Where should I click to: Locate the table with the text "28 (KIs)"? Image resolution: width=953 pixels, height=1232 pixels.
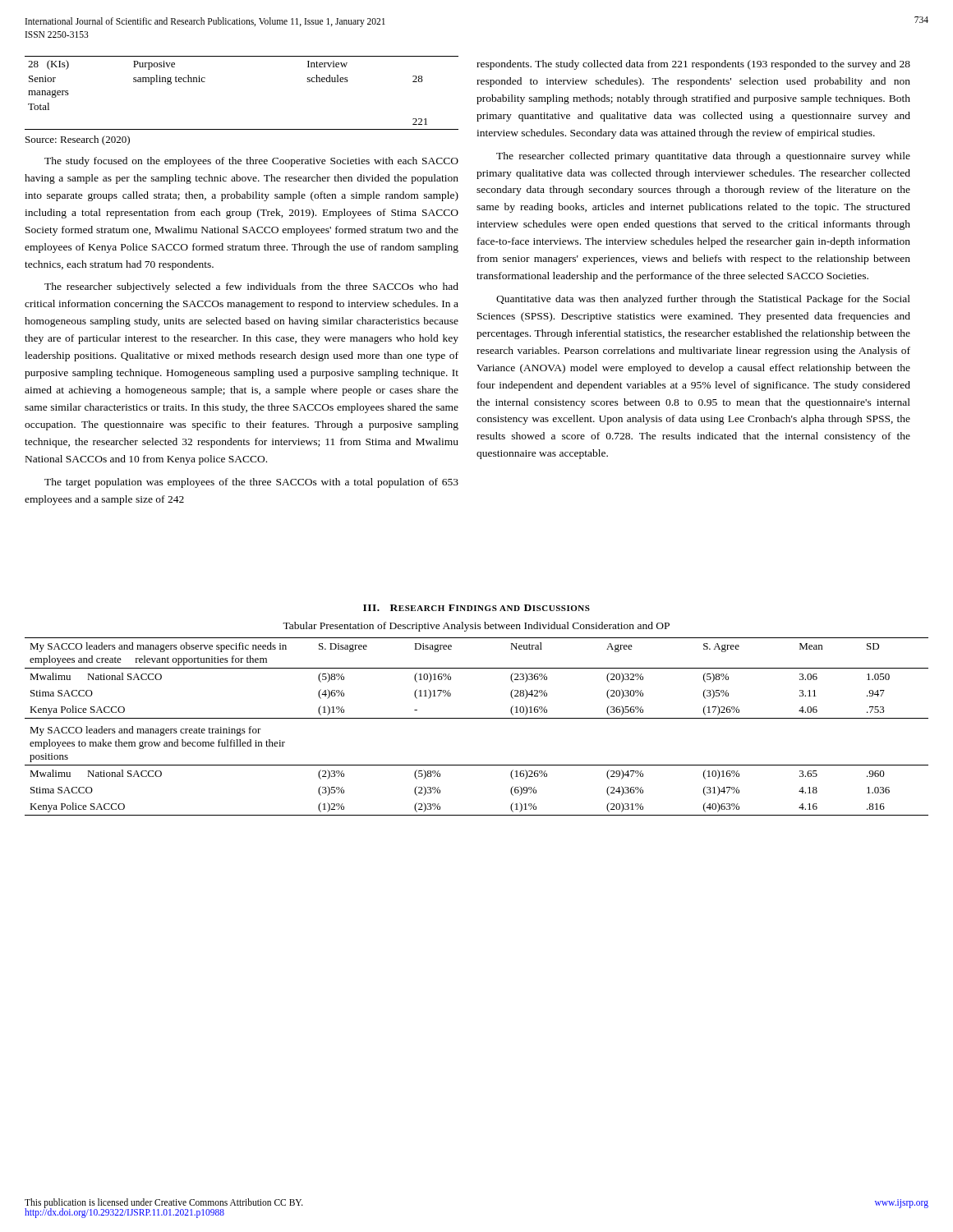tap(242, 93)
